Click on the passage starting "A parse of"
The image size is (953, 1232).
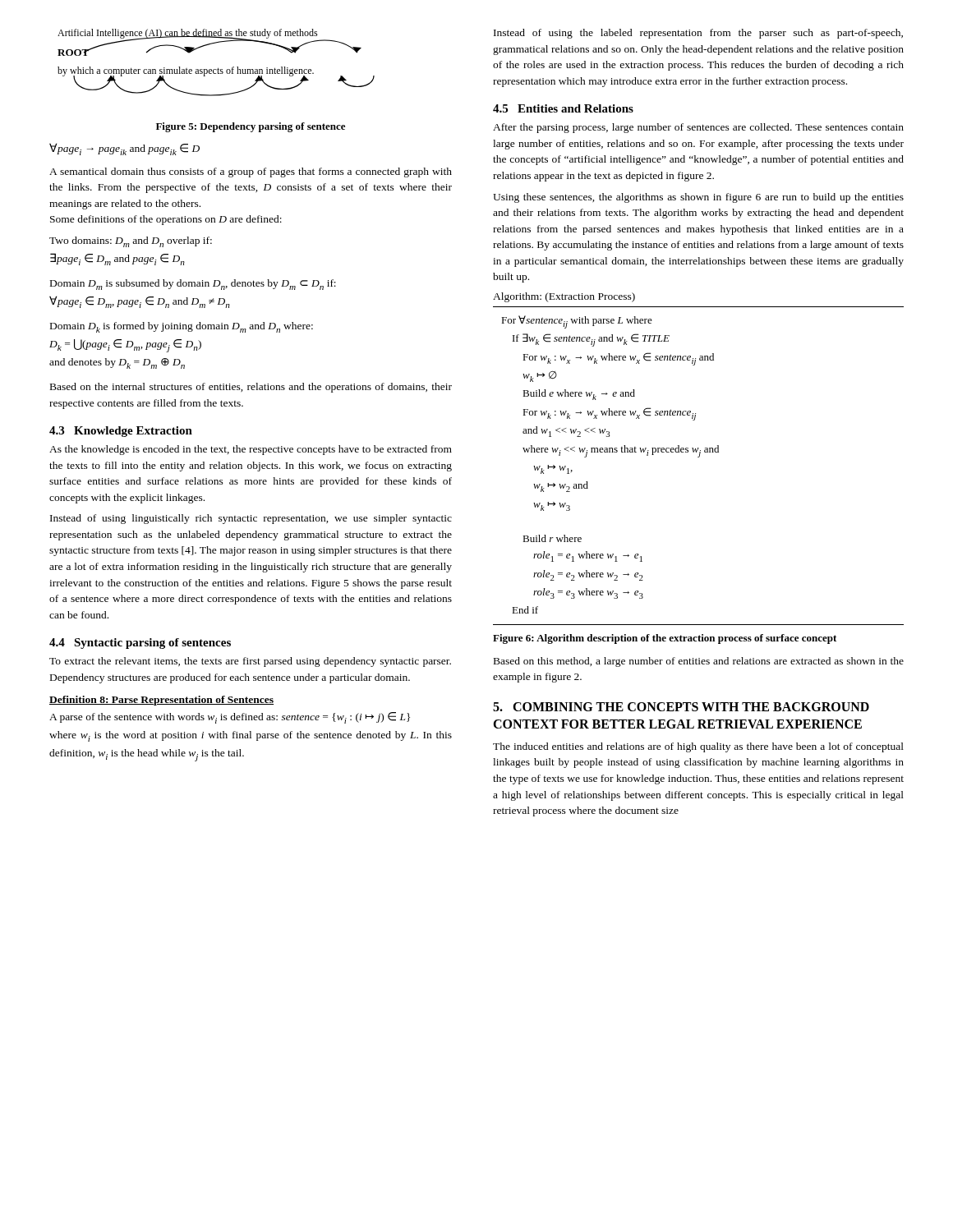pyautogui.click(x=251, y=736)
